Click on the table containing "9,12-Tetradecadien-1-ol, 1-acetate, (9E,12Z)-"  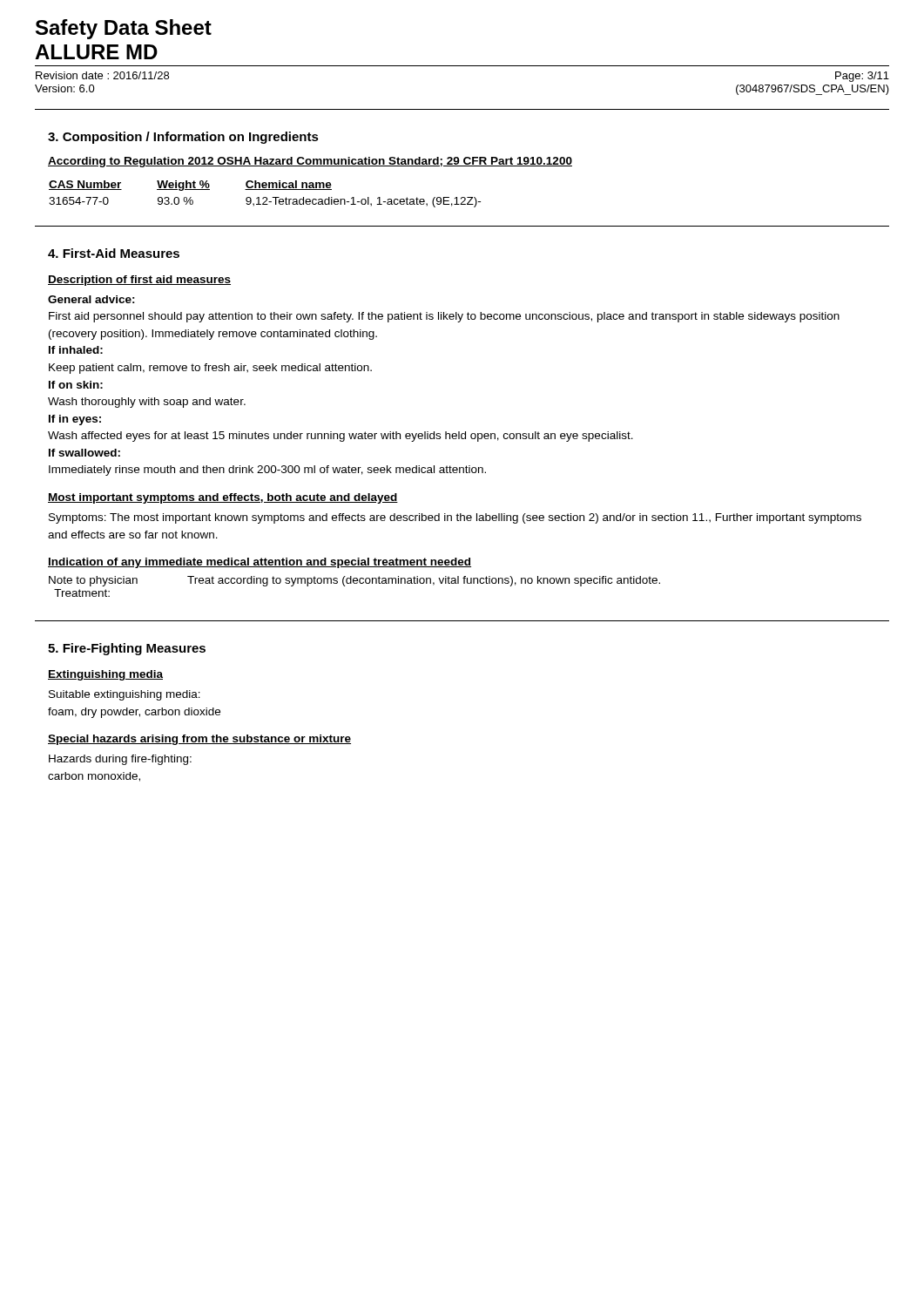pyautogui.click(x=462, y=192)
